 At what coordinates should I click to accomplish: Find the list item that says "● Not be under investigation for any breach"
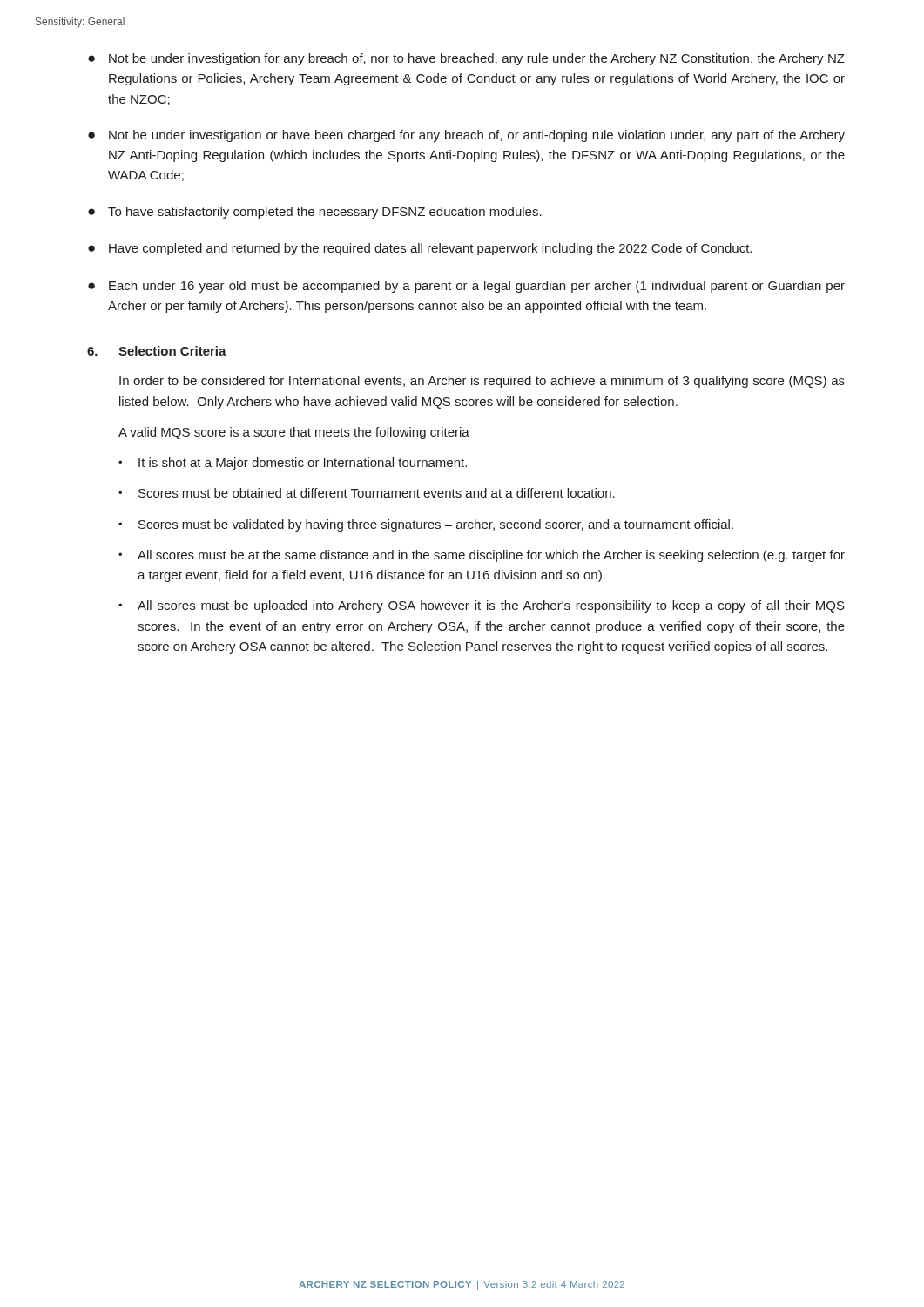point(466,78)
